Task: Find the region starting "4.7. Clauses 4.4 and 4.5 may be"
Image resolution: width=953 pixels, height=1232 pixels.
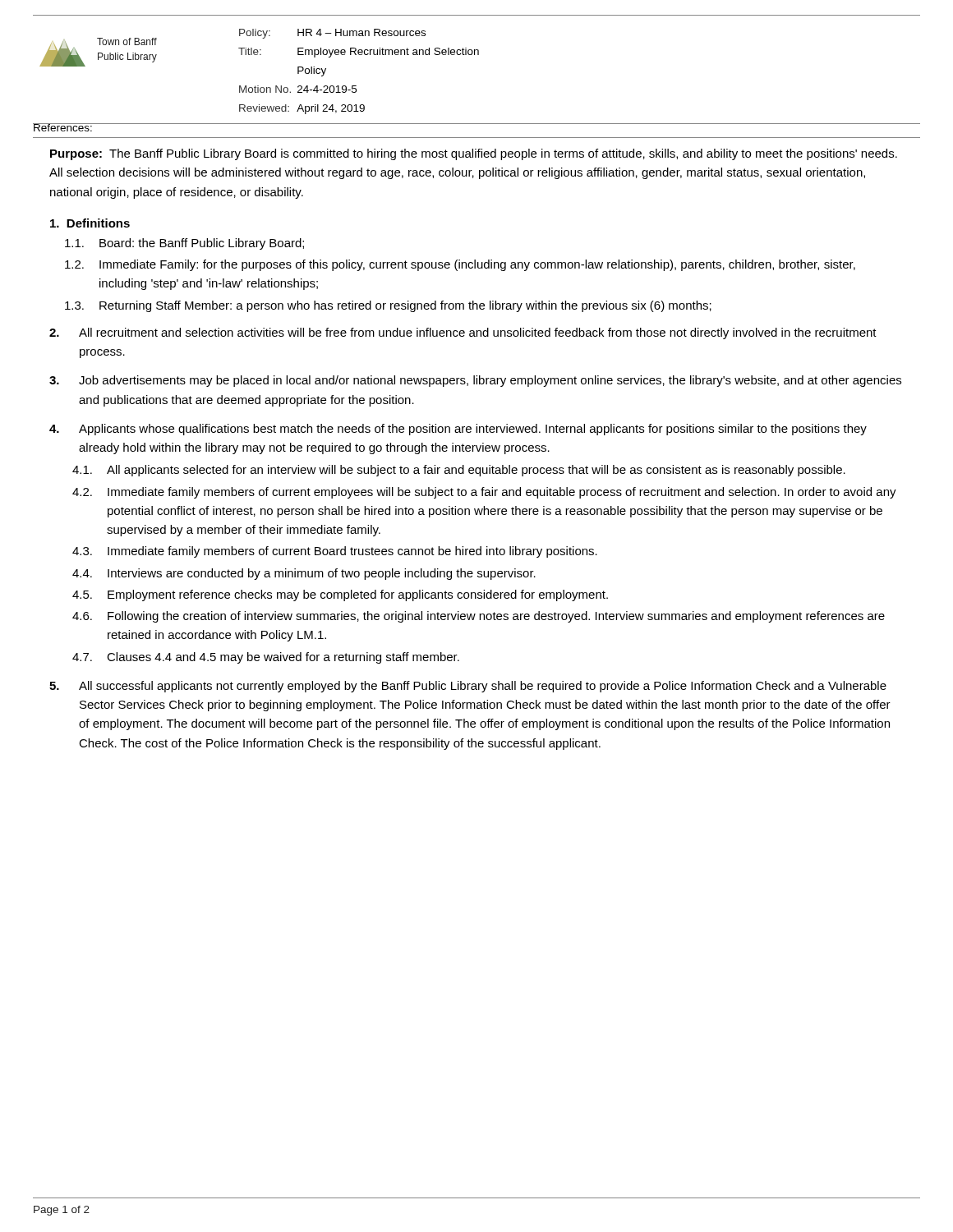Action: (x=266, y=658)
